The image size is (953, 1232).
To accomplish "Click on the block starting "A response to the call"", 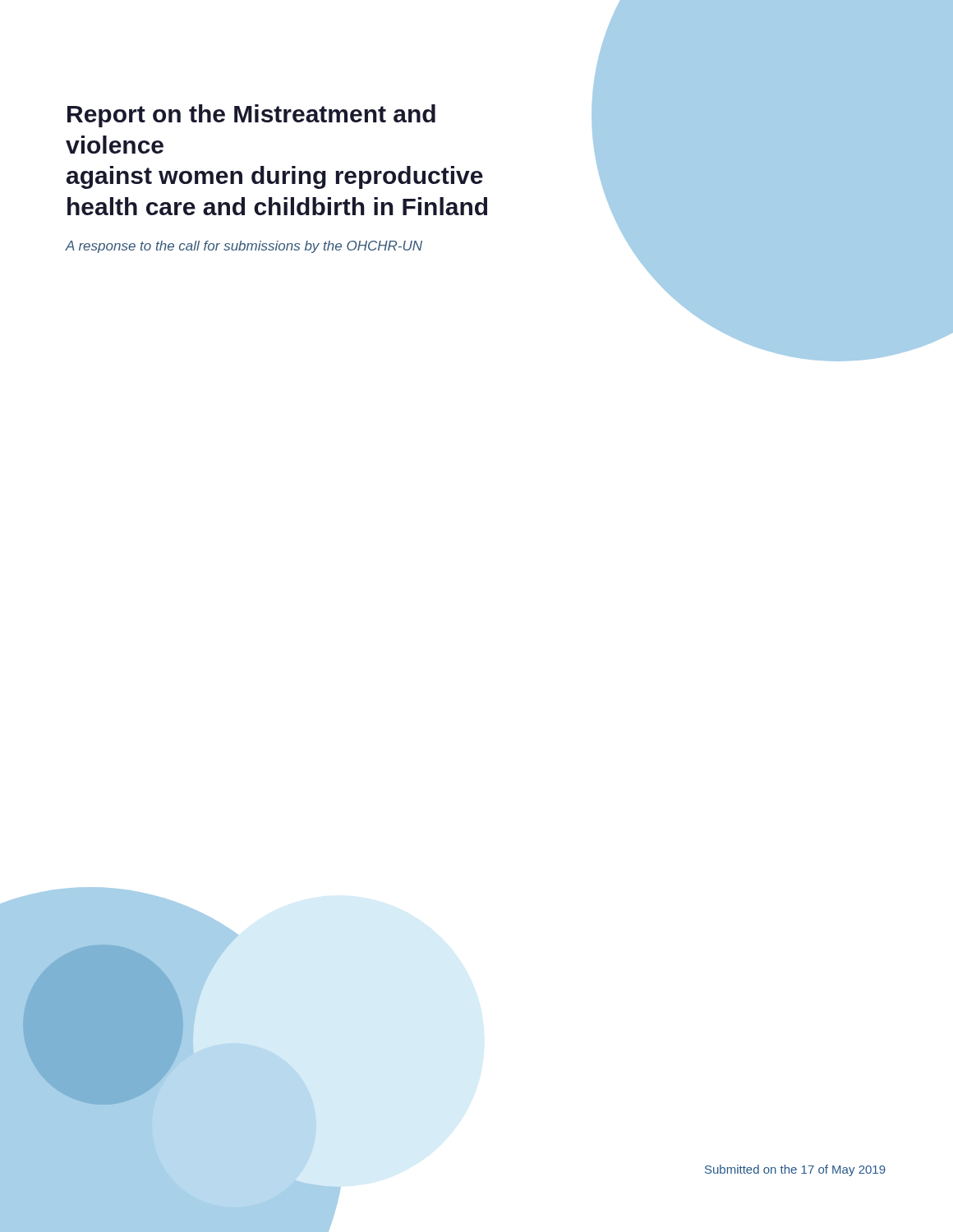I will click(x=244, y=246).
